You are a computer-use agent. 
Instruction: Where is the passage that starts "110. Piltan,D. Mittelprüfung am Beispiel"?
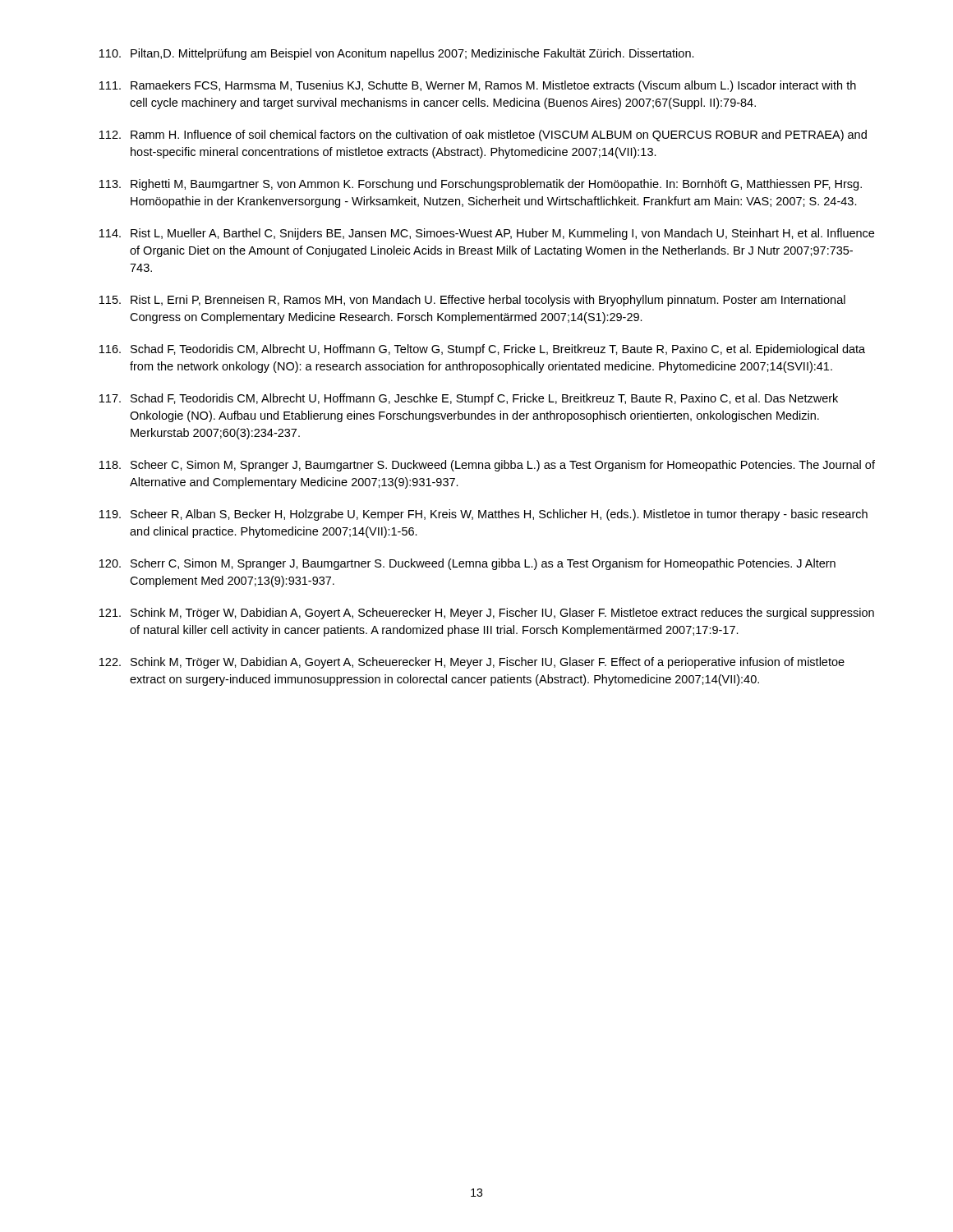point(479,54)
